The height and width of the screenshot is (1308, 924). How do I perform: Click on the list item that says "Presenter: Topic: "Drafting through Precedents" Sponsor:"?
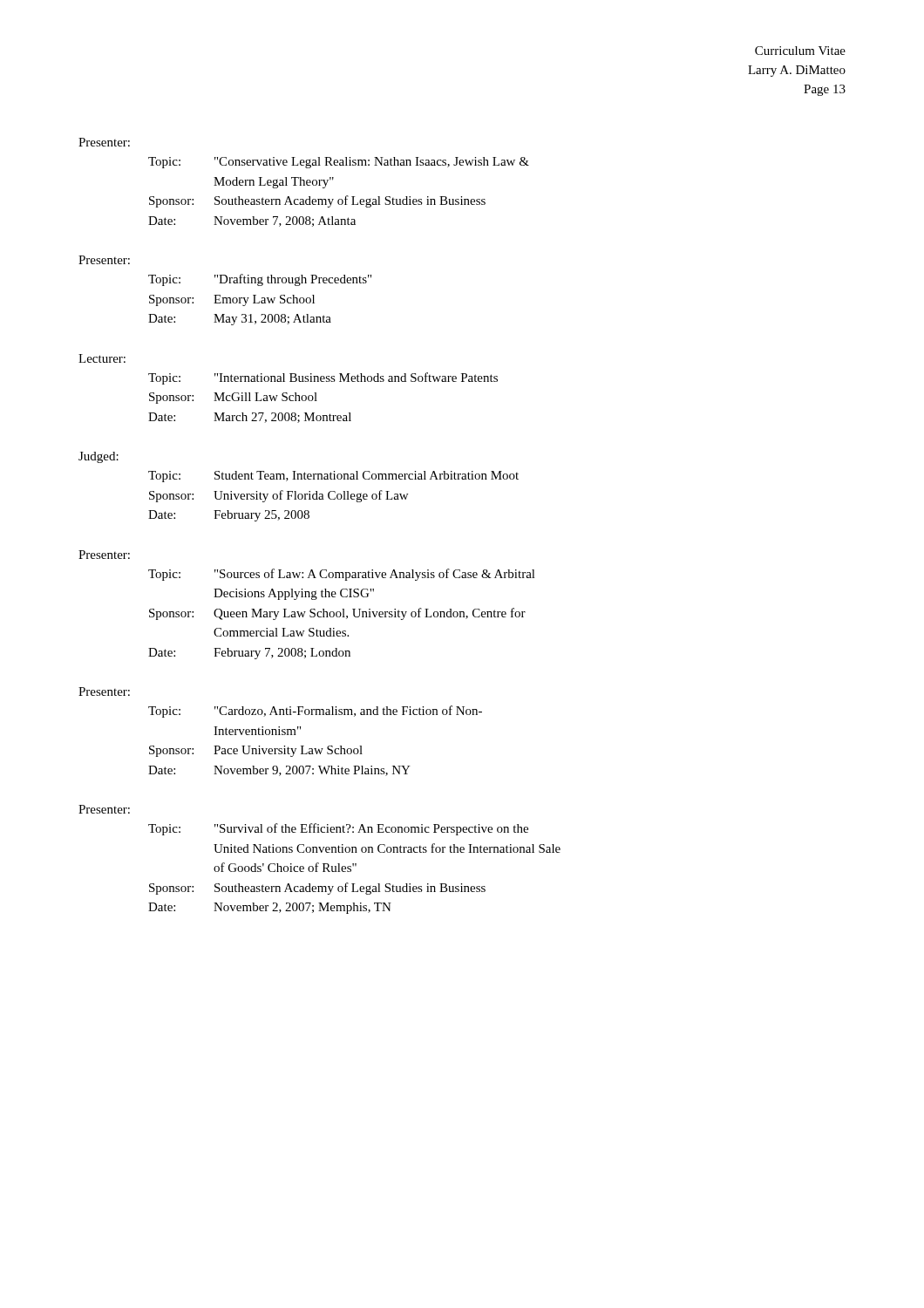(x=104, y=260)
